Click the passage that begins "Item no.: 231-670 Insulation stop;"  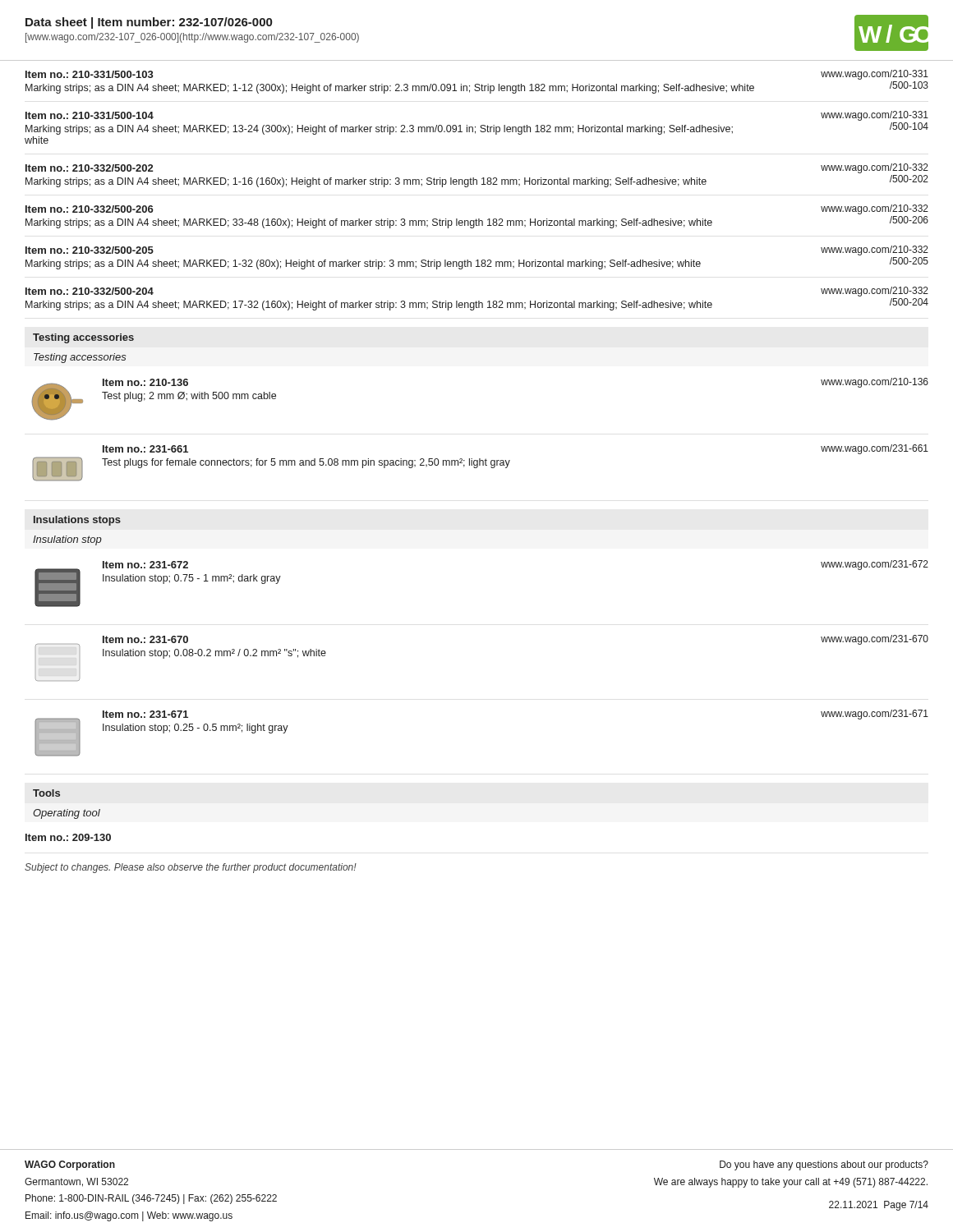[x=175, y=656]
